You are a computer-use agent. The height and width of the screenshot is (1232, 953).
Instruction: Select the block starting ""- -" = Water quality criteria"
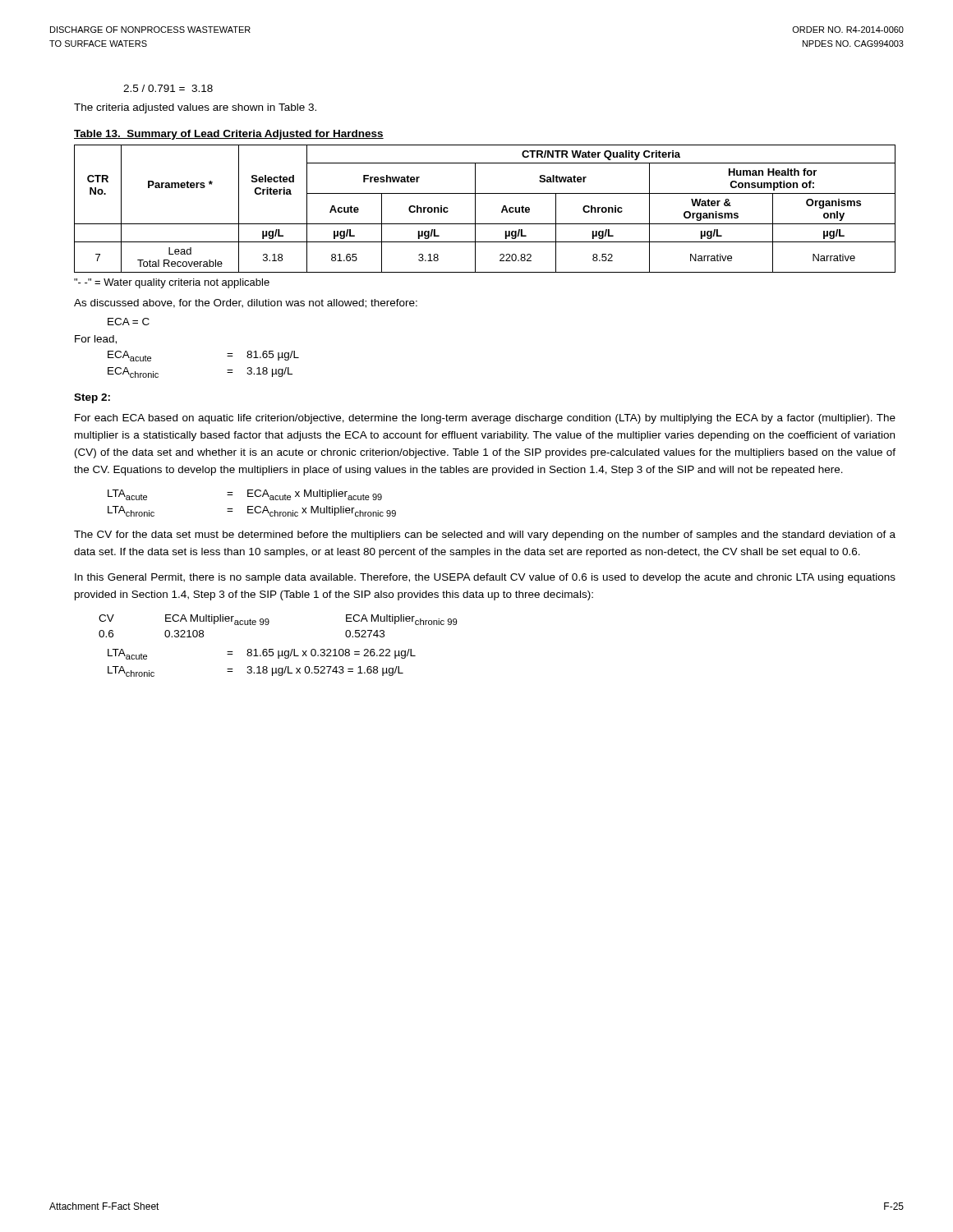click(172, 282)
